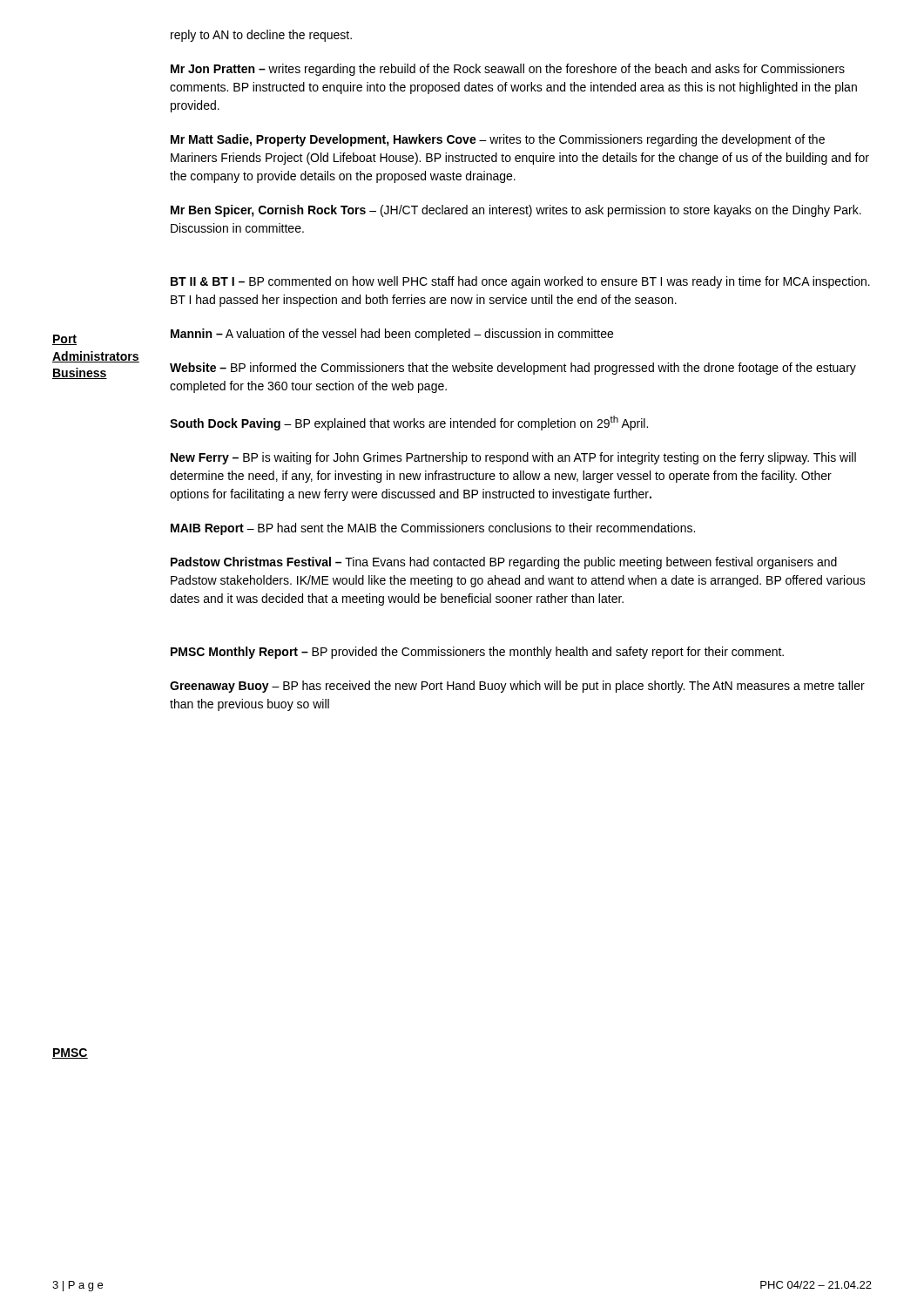
Task: Point to the block beginning "Mr Jon Pratten –"
Action: click(514, 87)
